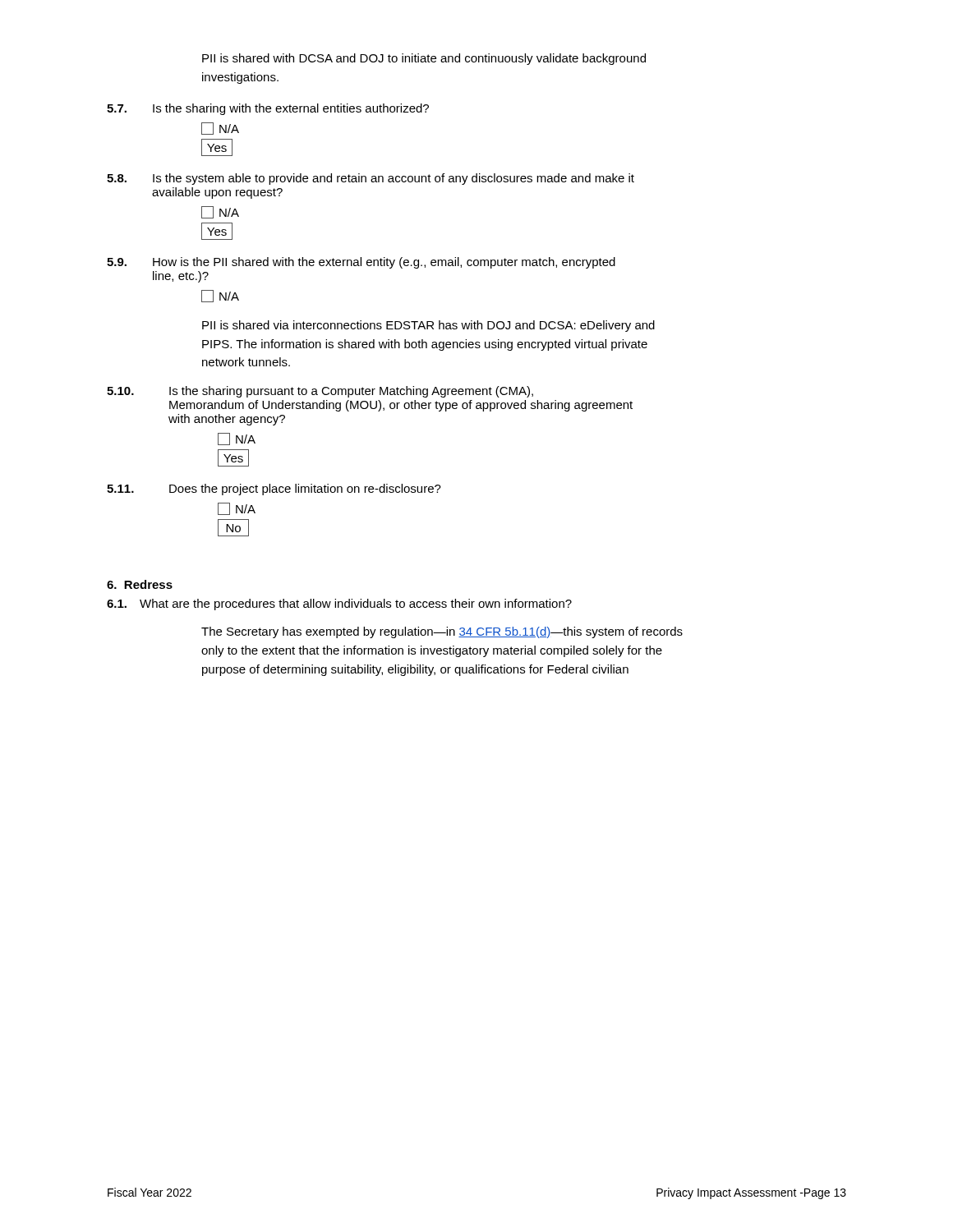Locate the block starting "PII is shared via interconnections"
The height and width of the screenshot is (1232, 953).
(428, 343)
